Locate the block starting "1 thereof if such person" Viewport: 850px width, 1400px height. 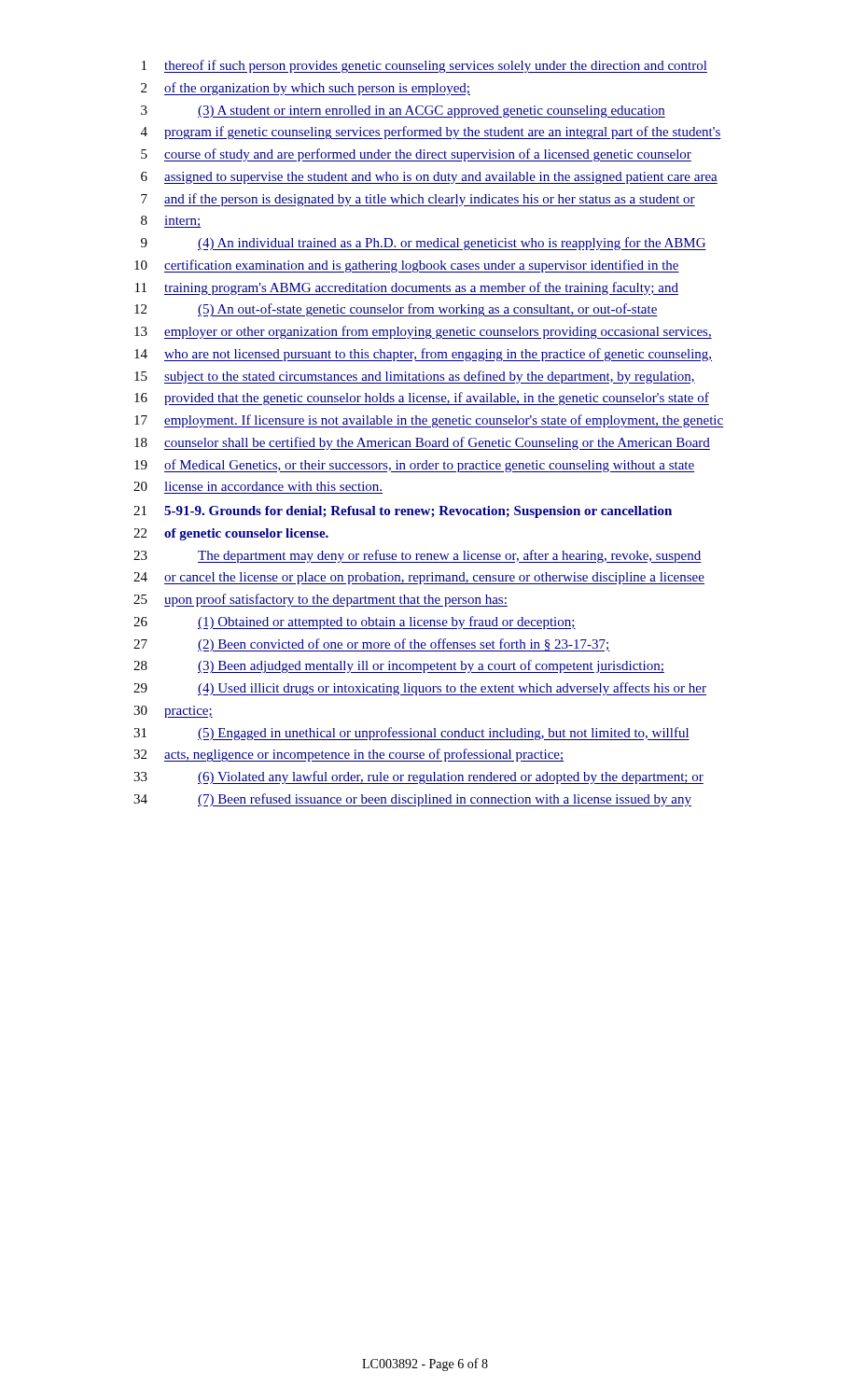point(439,66)
